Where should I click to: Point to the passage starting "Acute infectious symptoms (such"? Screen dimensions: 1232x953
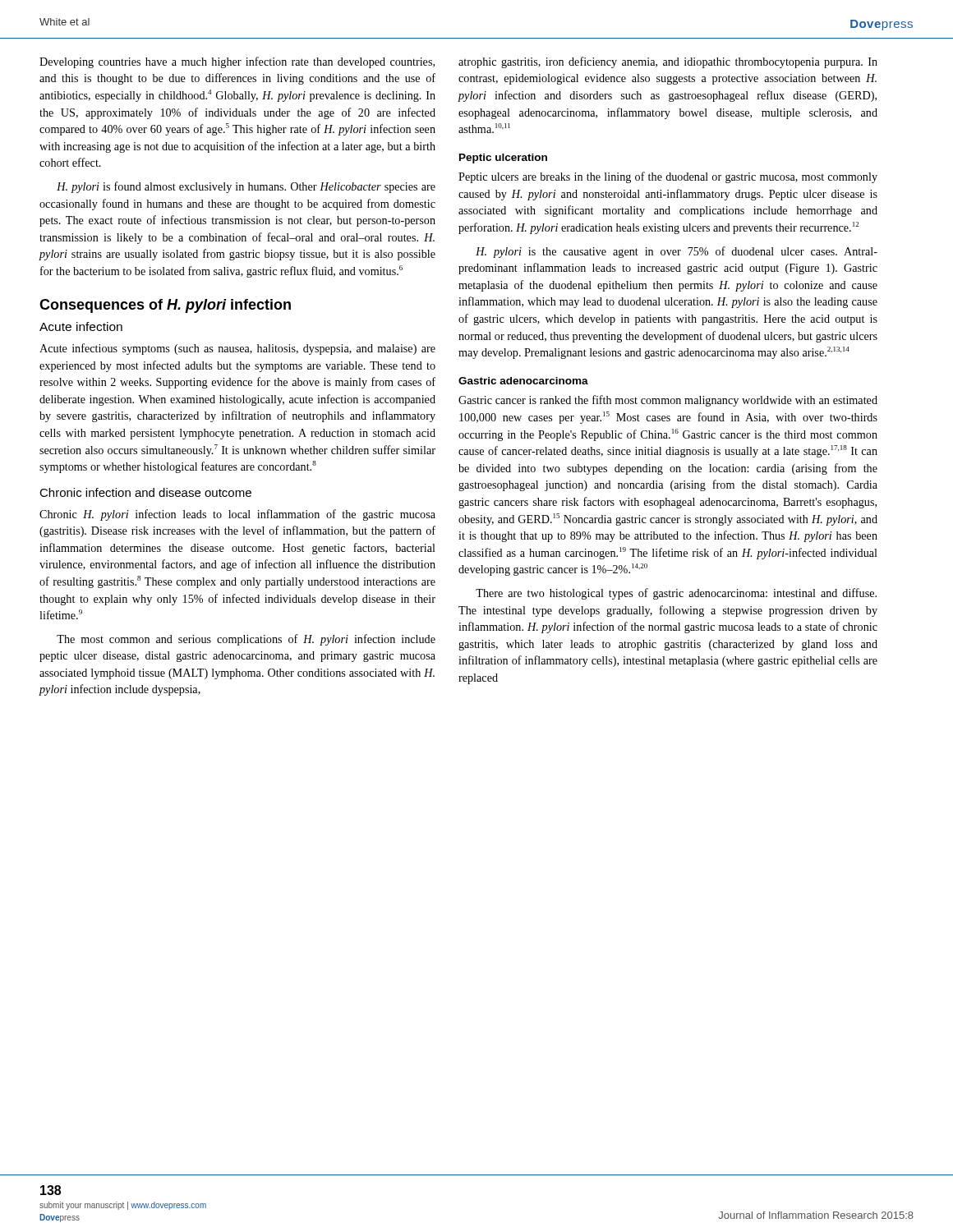[237, 408]
